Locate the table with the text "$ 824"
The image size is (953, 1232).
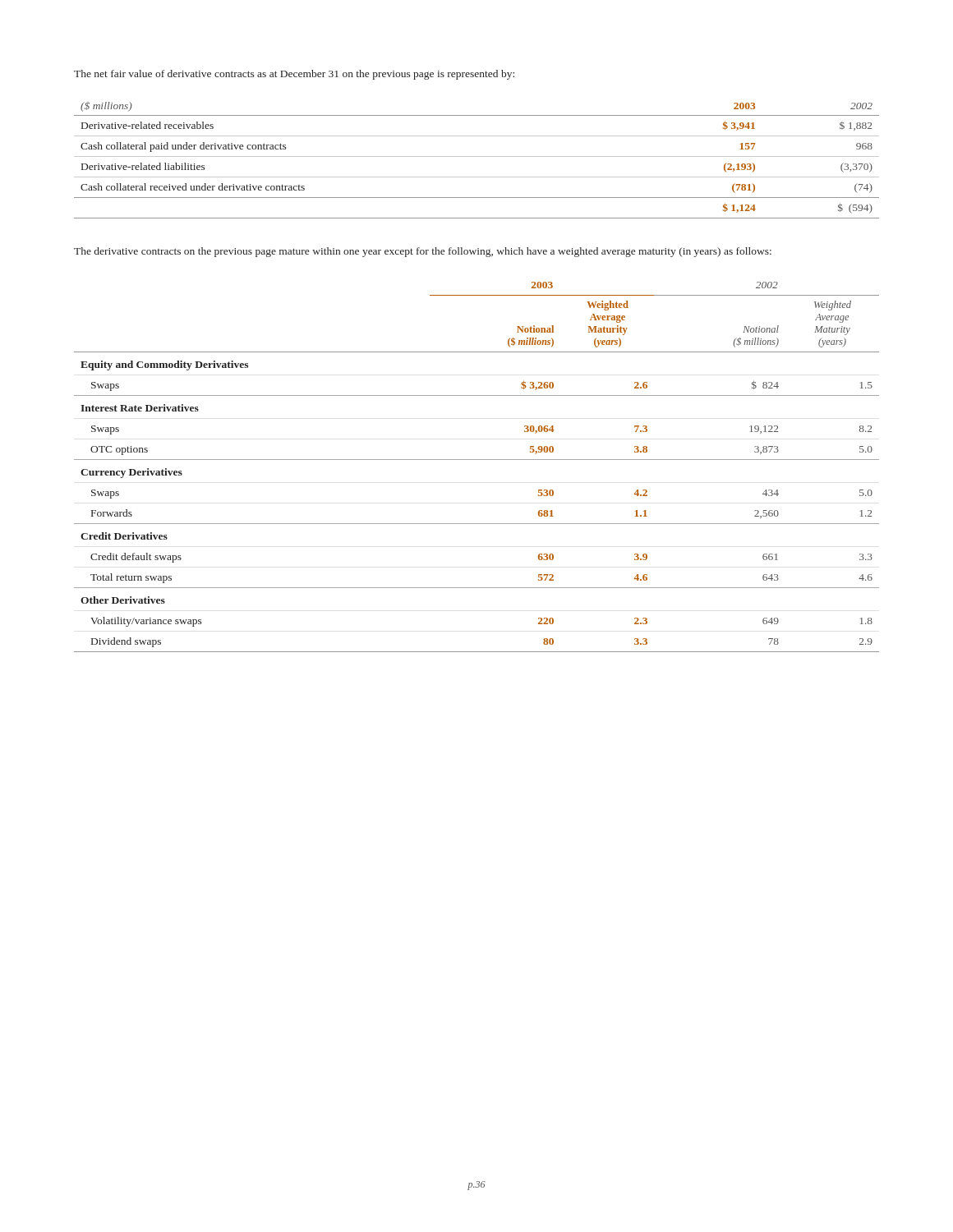click(x=476, y=463)
